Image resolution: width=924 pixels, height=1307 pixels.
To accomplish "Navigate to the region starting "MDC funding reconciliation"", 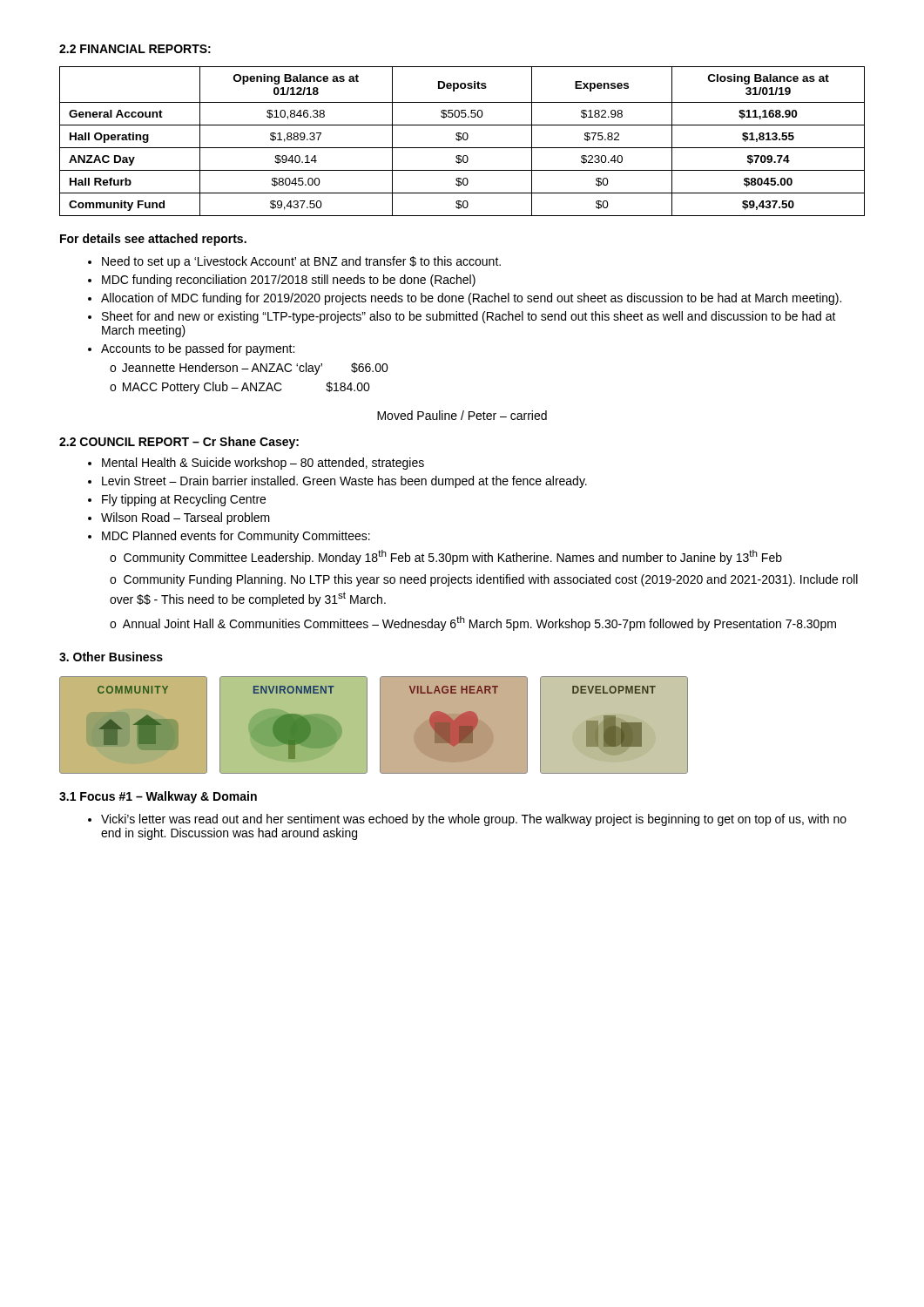I will [288, 280].
